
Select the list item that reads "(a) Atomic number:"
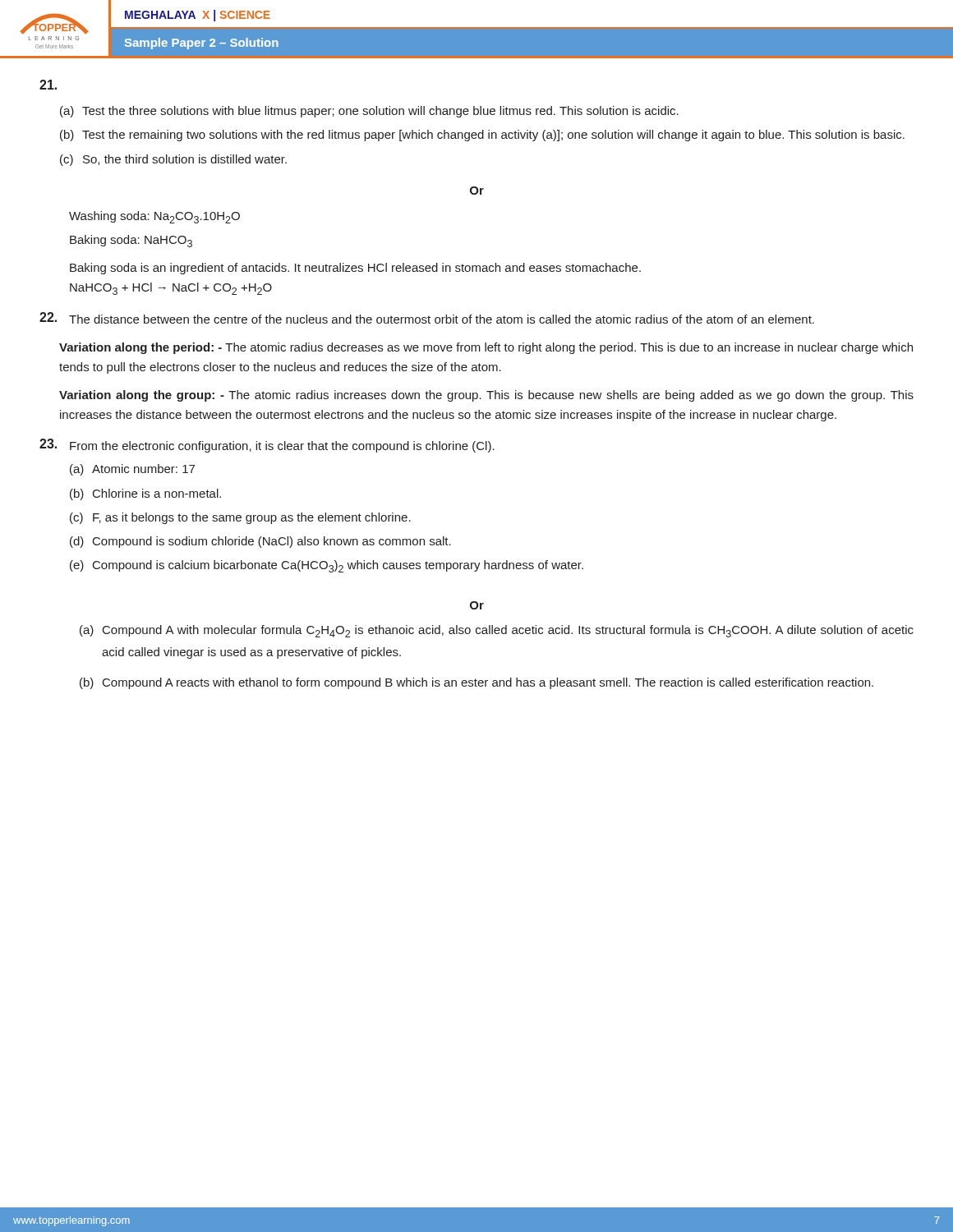[132, 470]
